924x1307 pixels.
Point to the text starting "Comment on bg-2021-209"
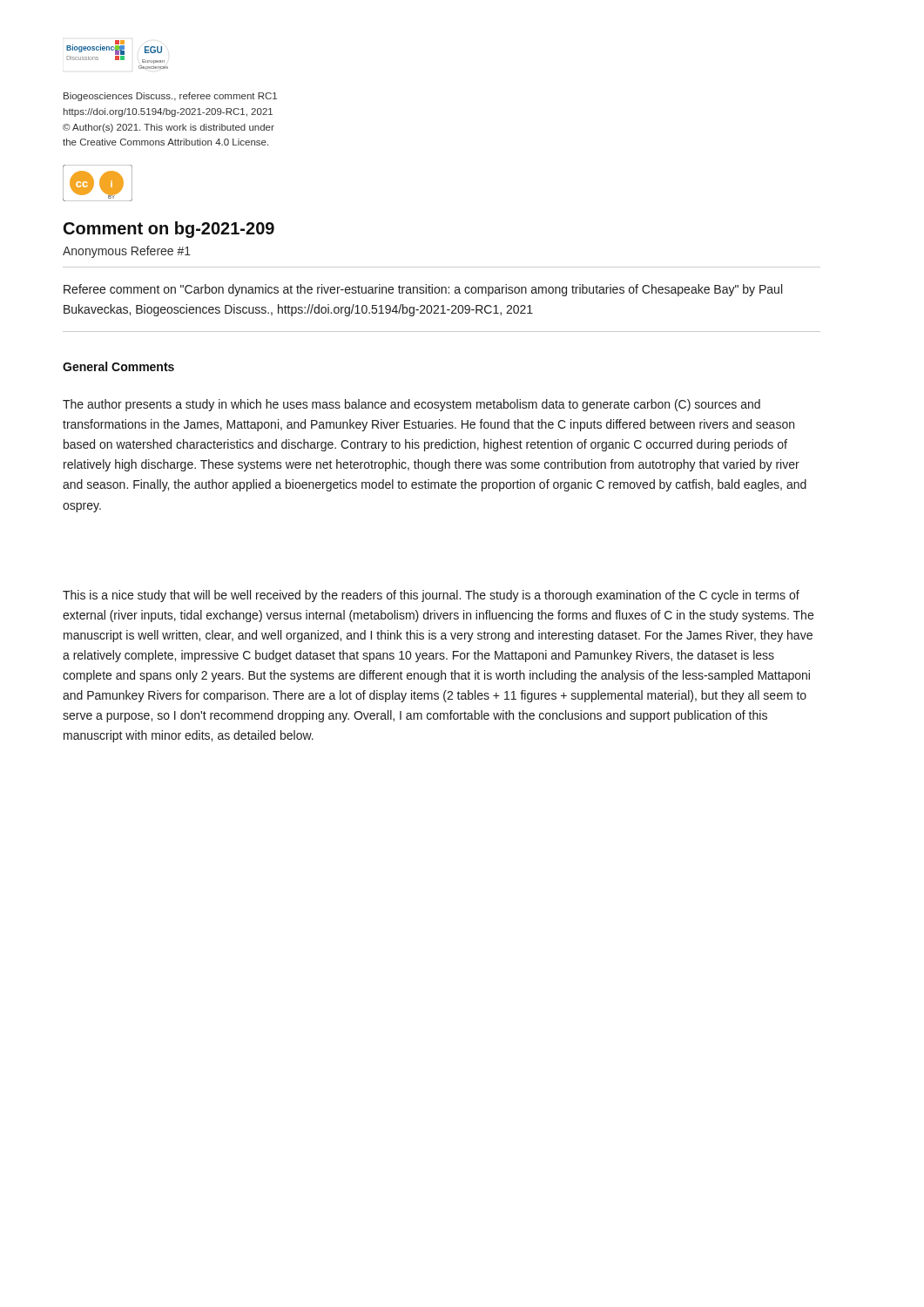pyautogui.click(x=169, y=230)
